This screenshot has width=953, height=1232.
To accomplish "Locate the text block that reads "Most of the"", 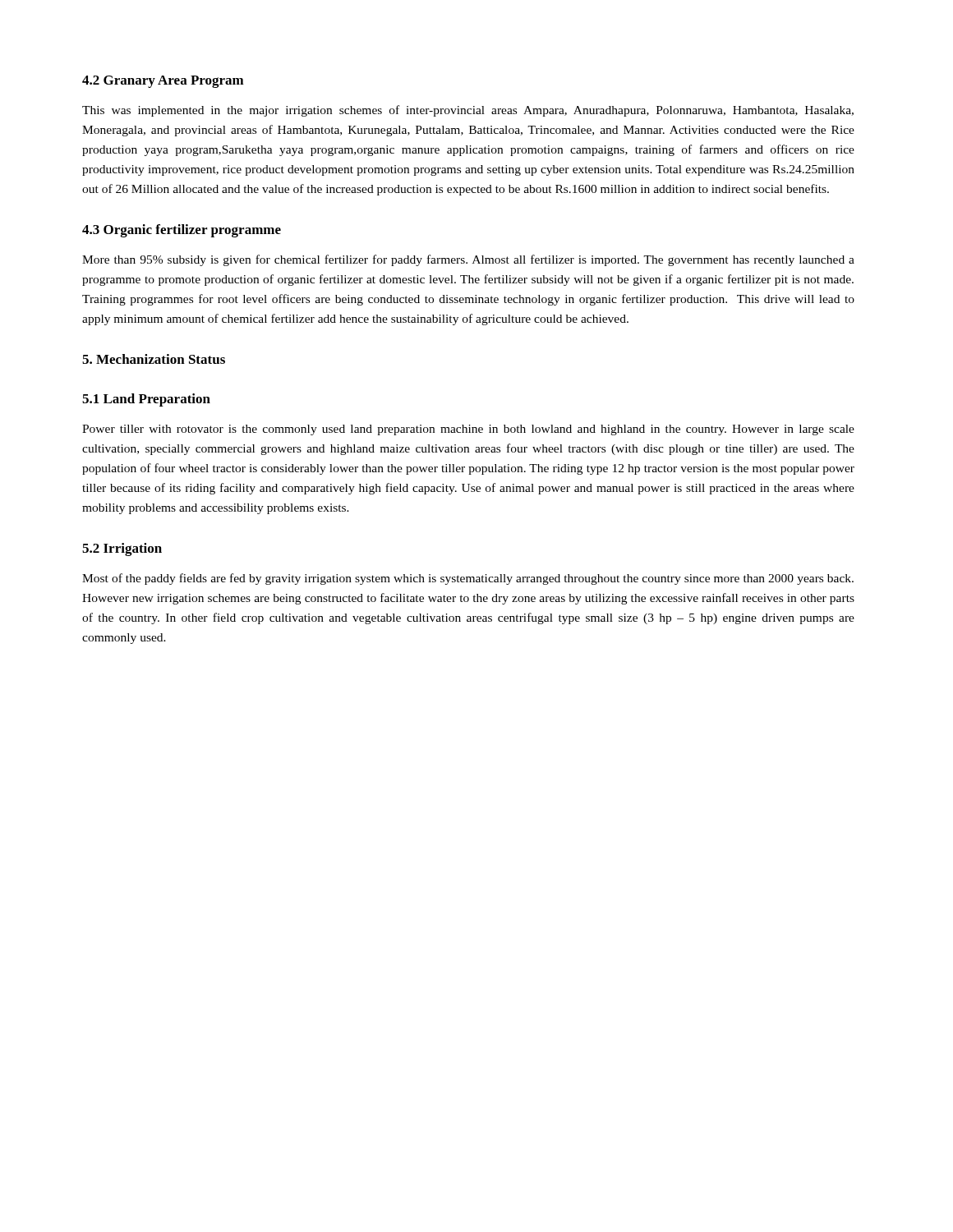I will [x=468, y=608].
